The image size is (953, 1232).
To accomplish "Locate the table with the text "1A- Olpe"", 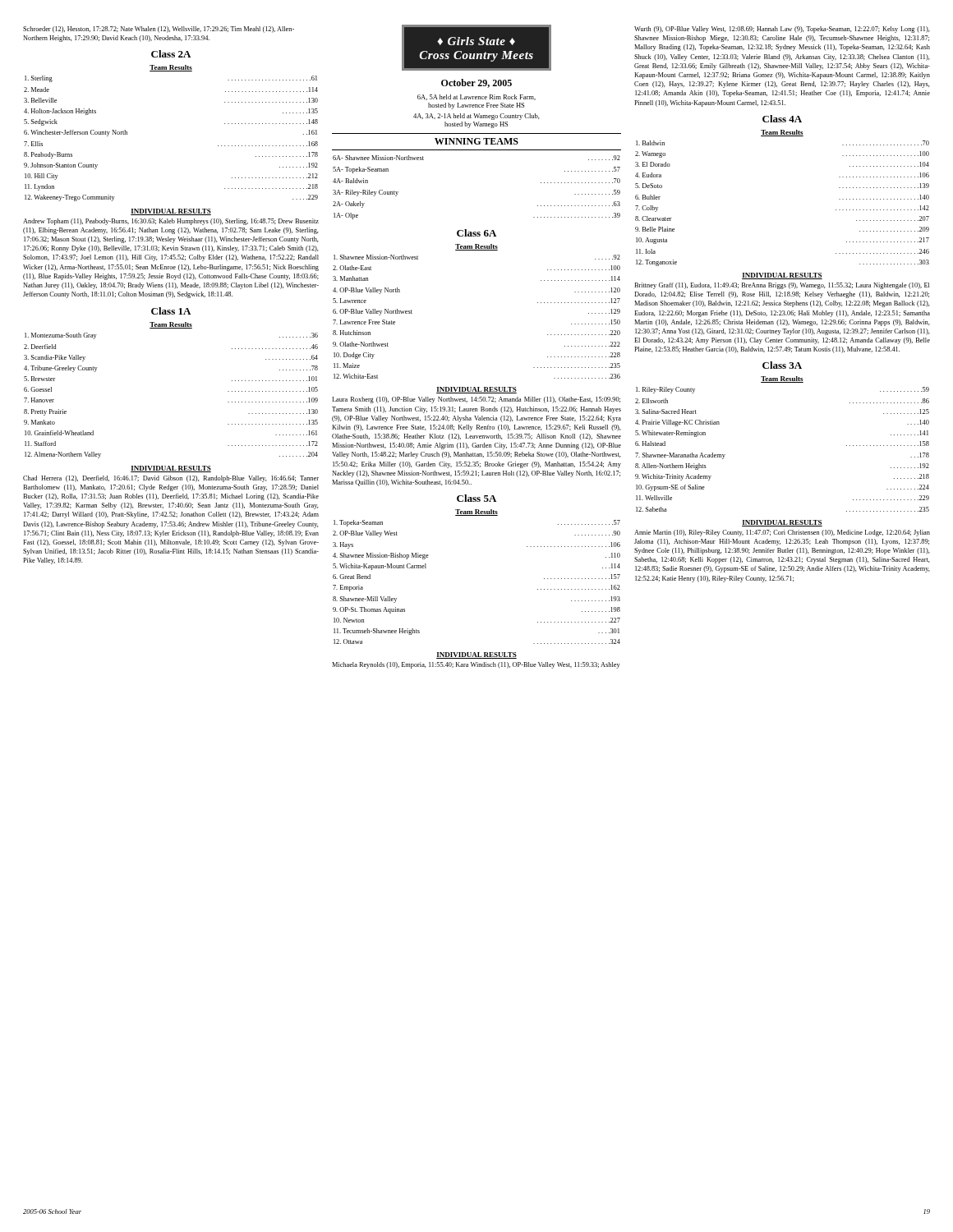I will point(476,187).
